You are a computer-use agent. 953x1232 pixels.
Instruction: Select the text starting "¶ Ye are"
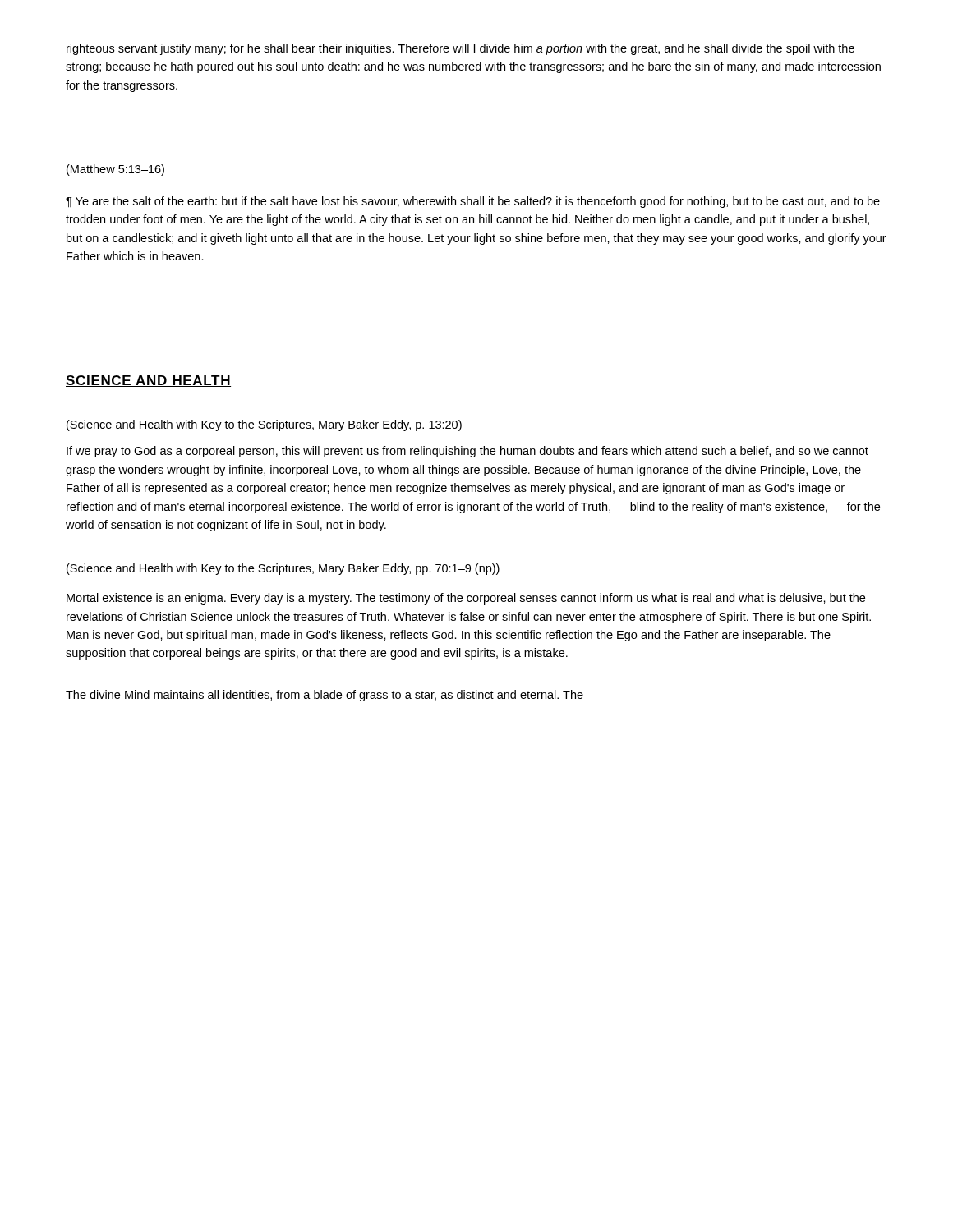coord(476,229)
